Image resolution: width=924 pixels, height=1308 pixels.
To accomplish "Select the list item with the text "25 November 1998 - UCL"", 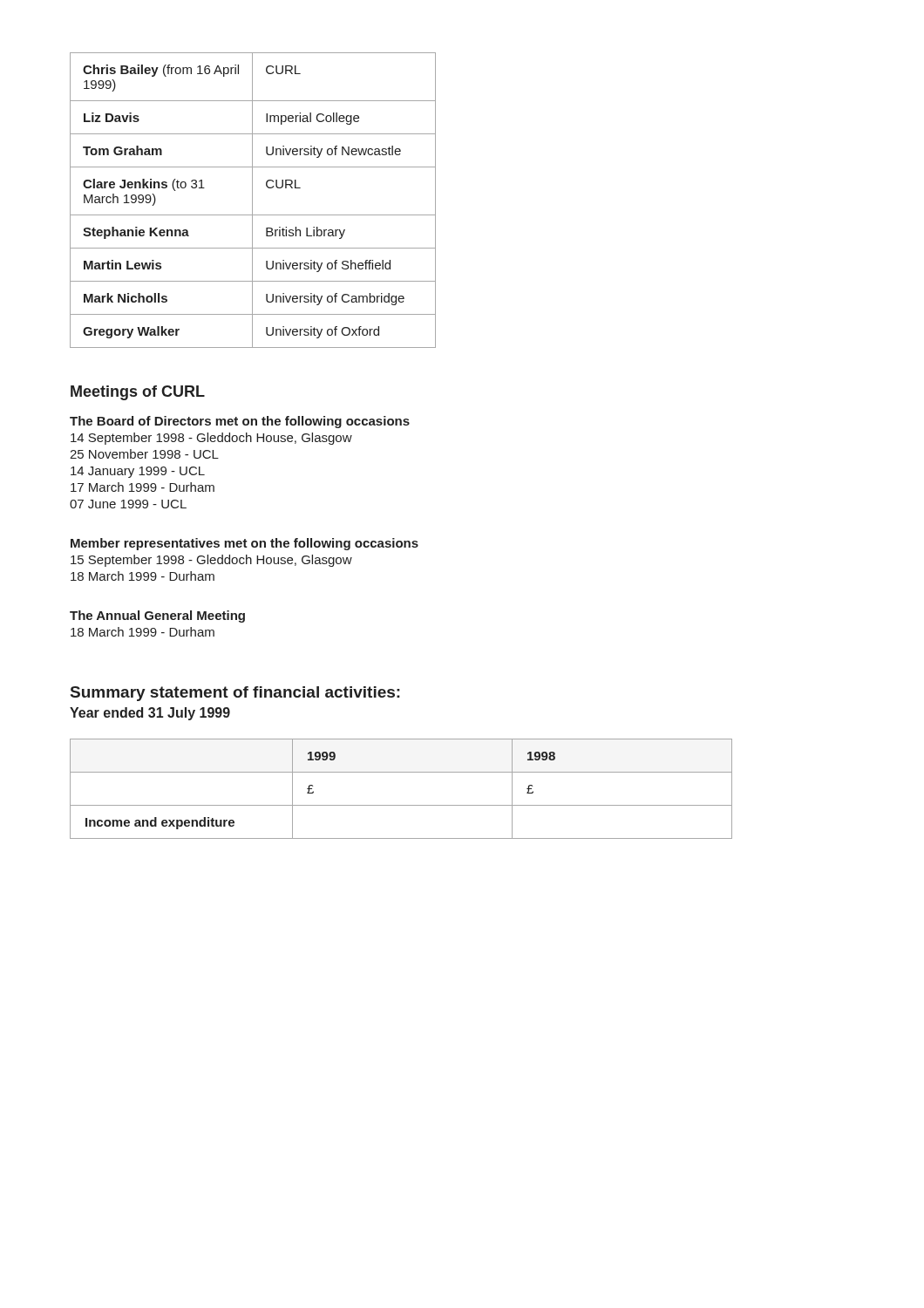I will pyautogui.click(x=144, y=454).
